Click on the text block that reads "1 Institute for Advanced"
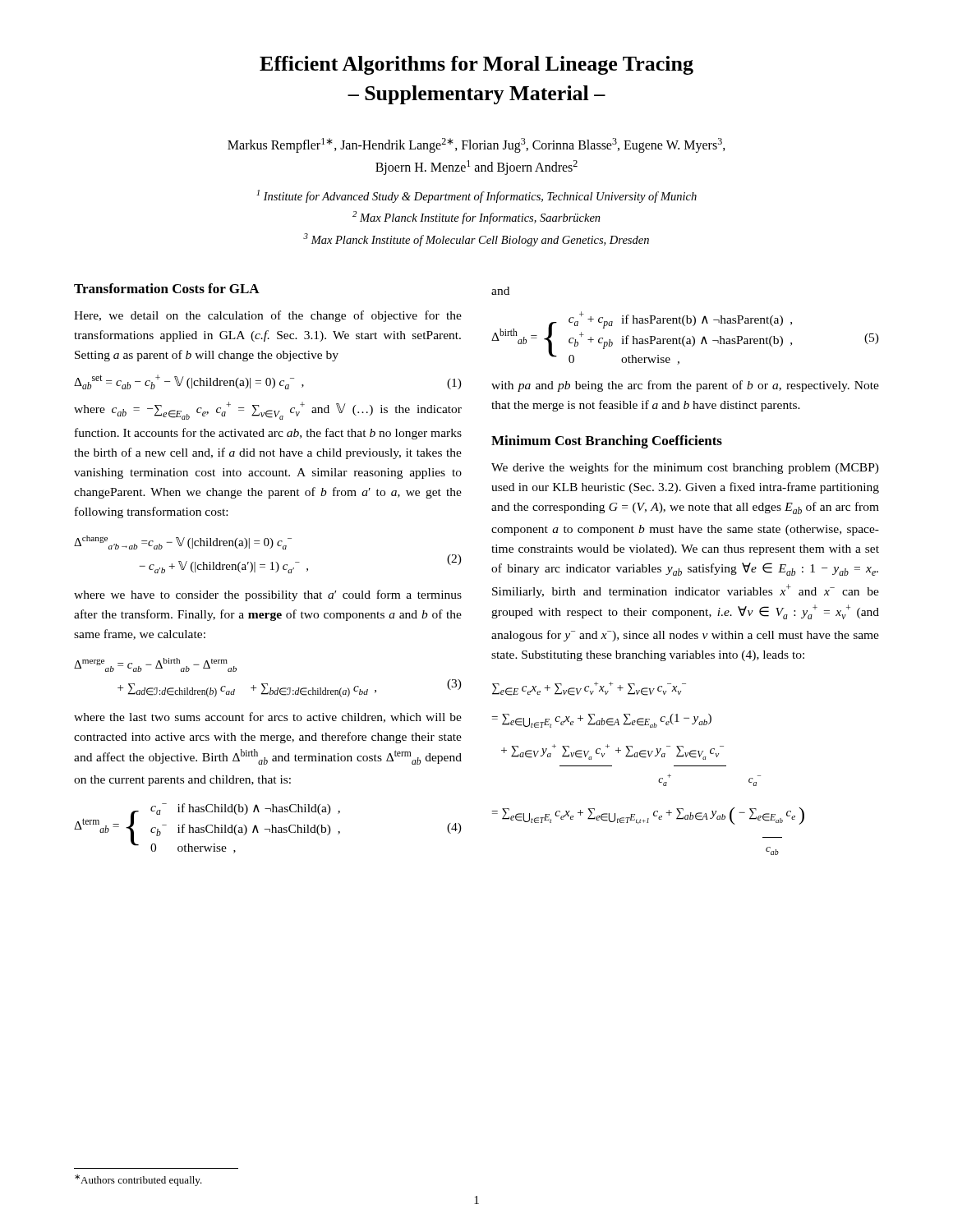The image size is (953, 1232). pyautogui.click(x=476, y=216)
